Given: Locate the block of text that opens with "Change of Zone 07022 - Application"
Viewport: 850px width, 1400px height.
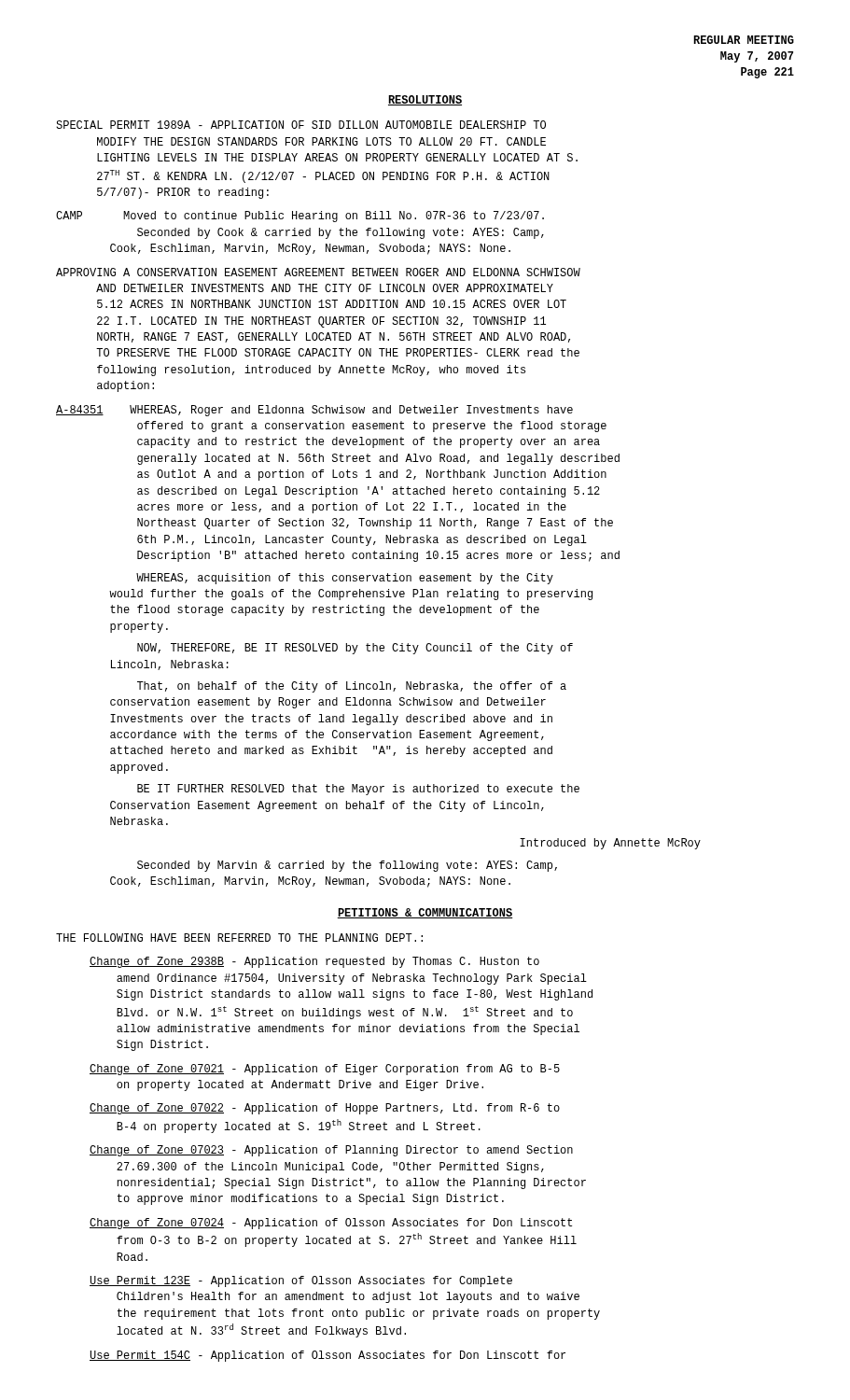Looking at the screenshot, I should [x=442, y=1119].
